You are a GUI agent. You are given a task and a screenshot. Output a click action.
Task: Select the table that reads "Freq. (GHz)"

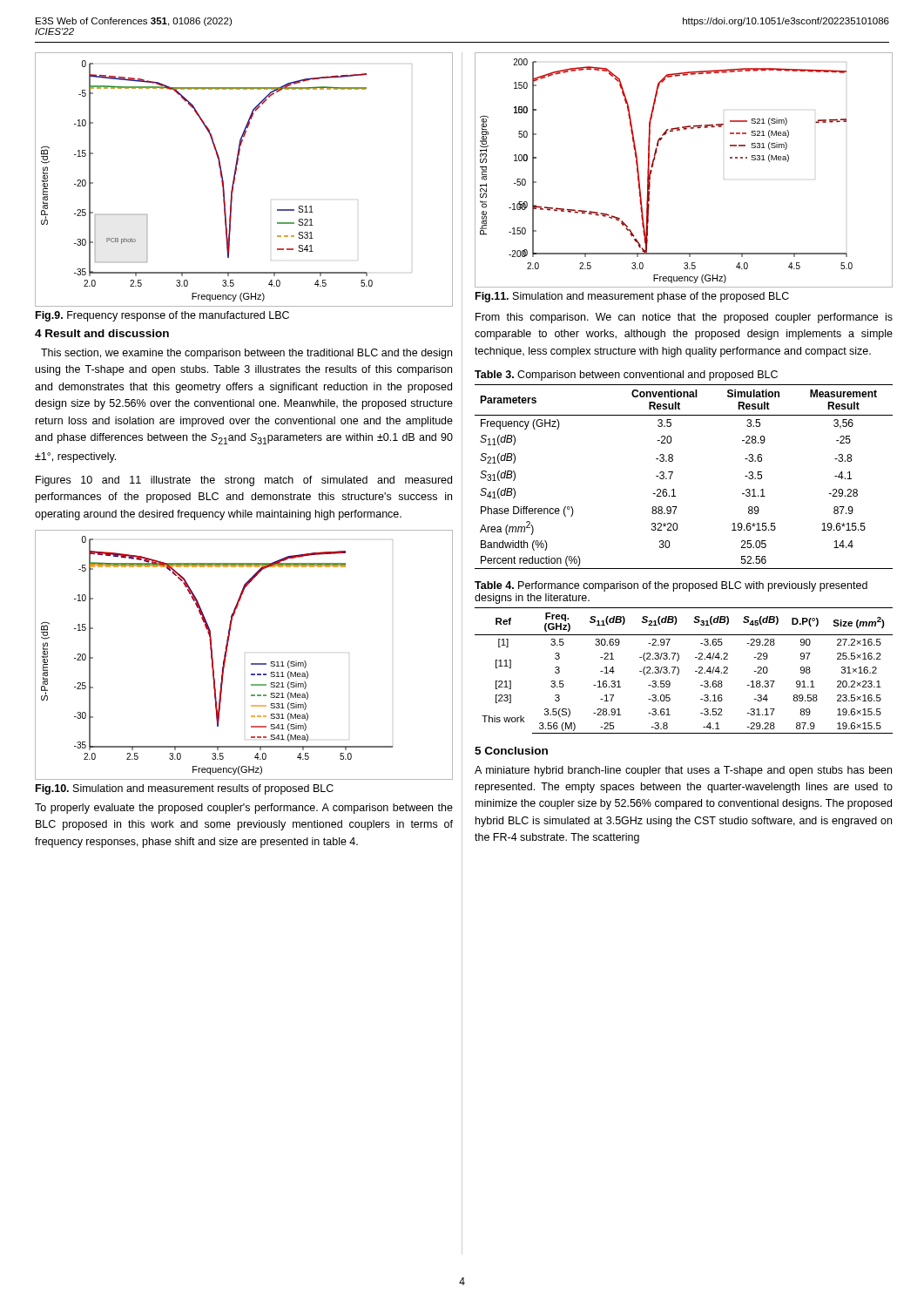684,670
